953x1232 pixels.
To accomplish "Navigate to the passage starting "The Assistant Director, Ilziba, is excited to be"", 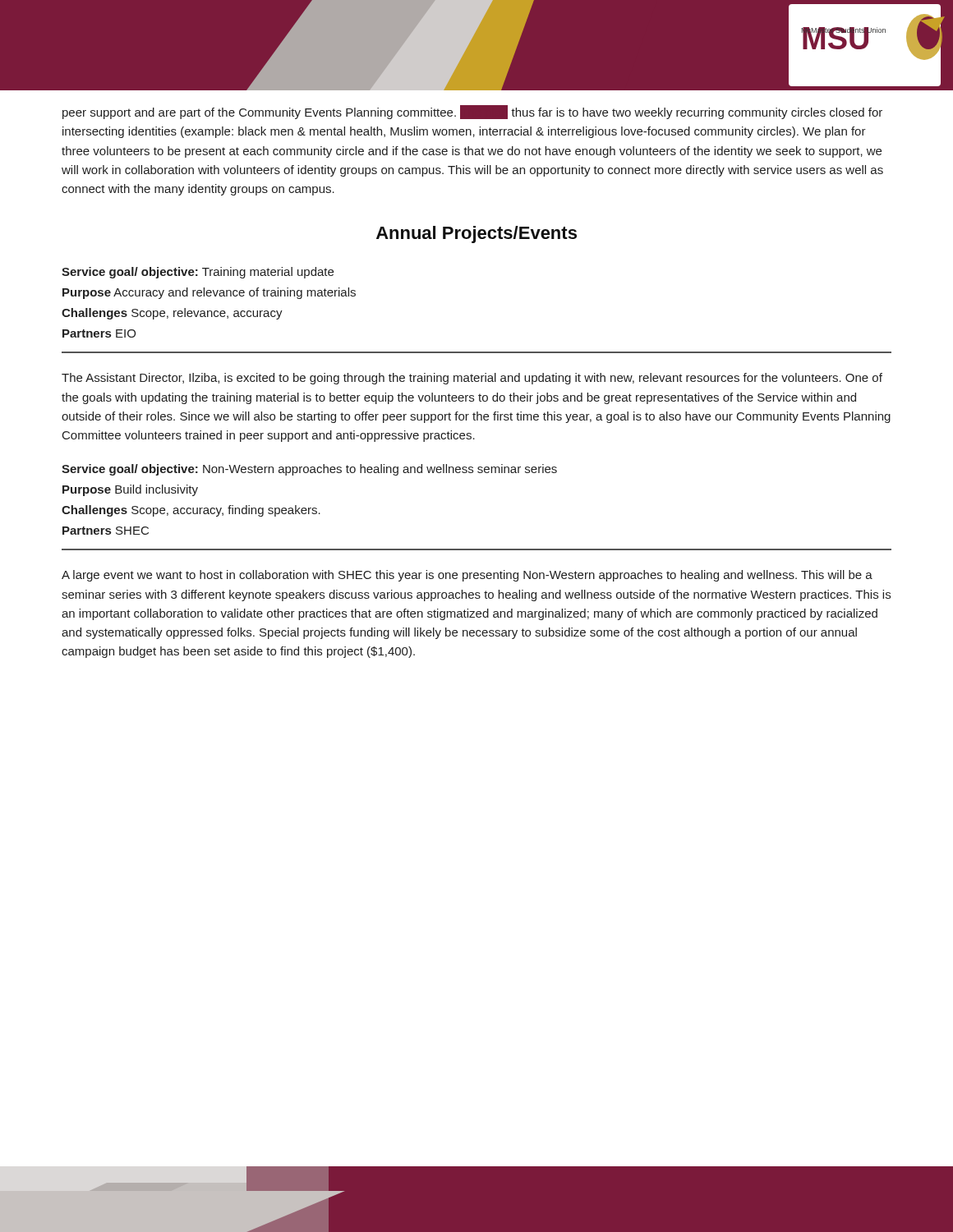I will pos(476,406).
